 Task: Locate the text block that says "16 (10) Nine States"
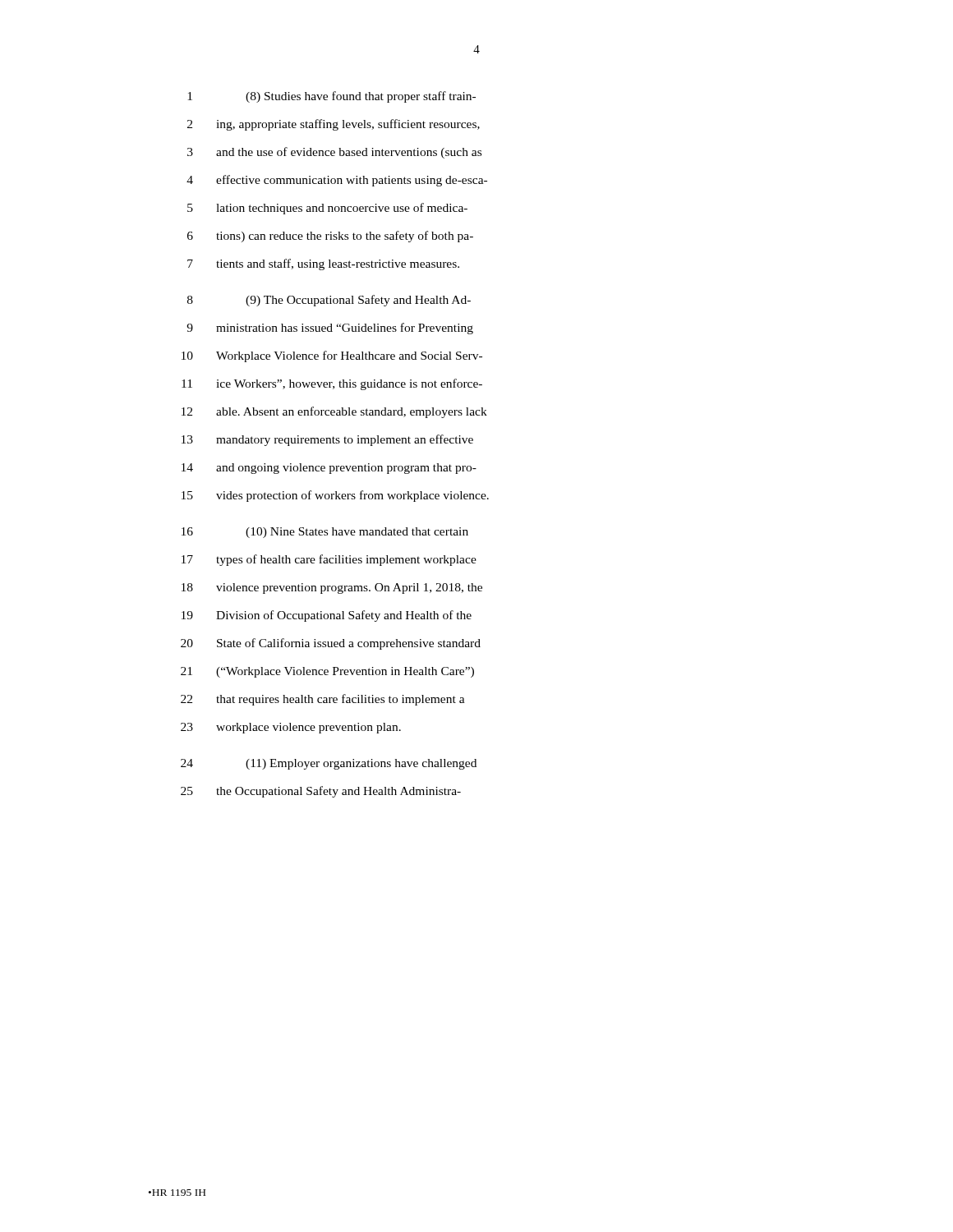click(x=325, y=533)
